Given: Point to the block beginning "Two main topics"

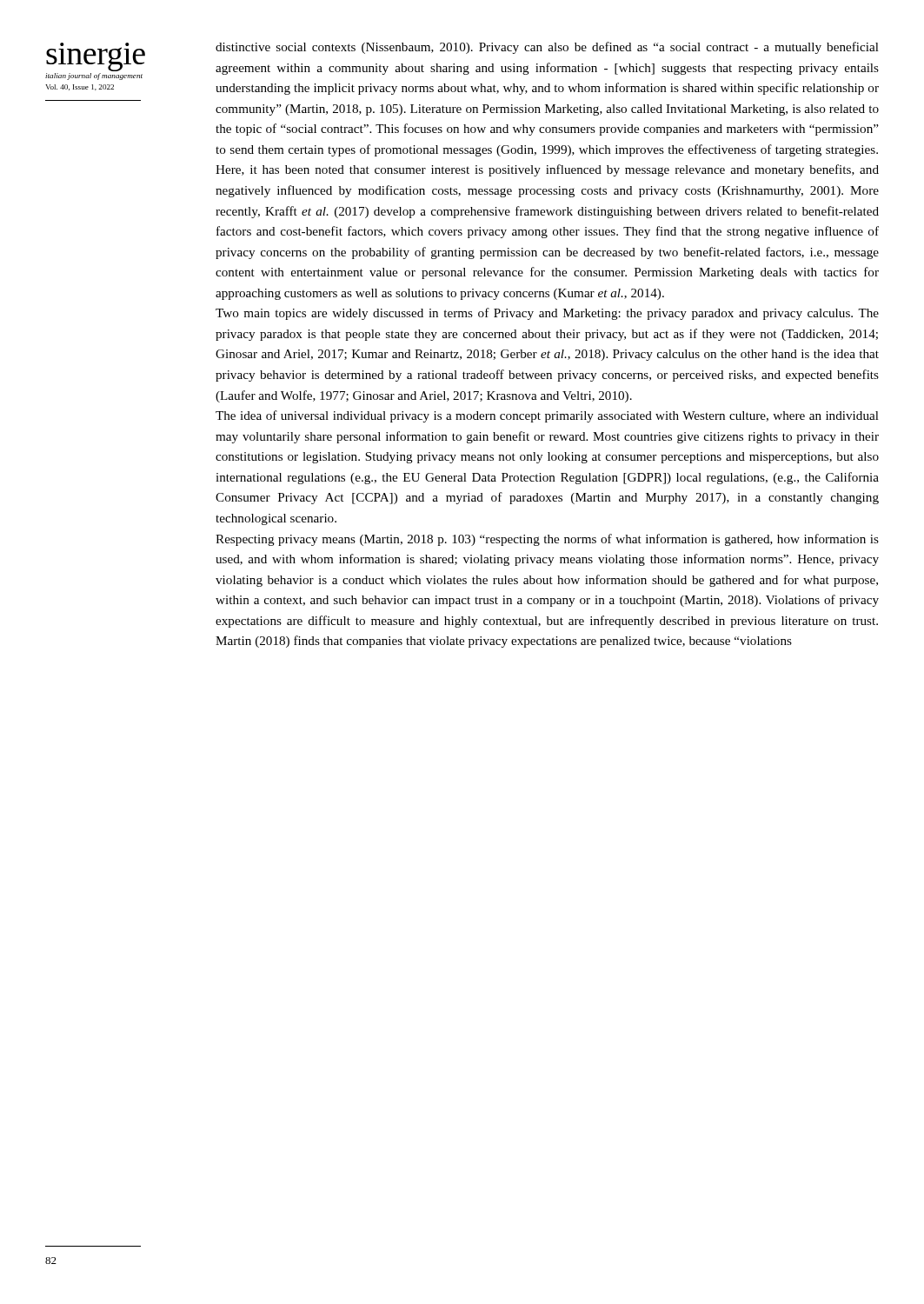Looking at the screenshot, I should pos(547,354).
